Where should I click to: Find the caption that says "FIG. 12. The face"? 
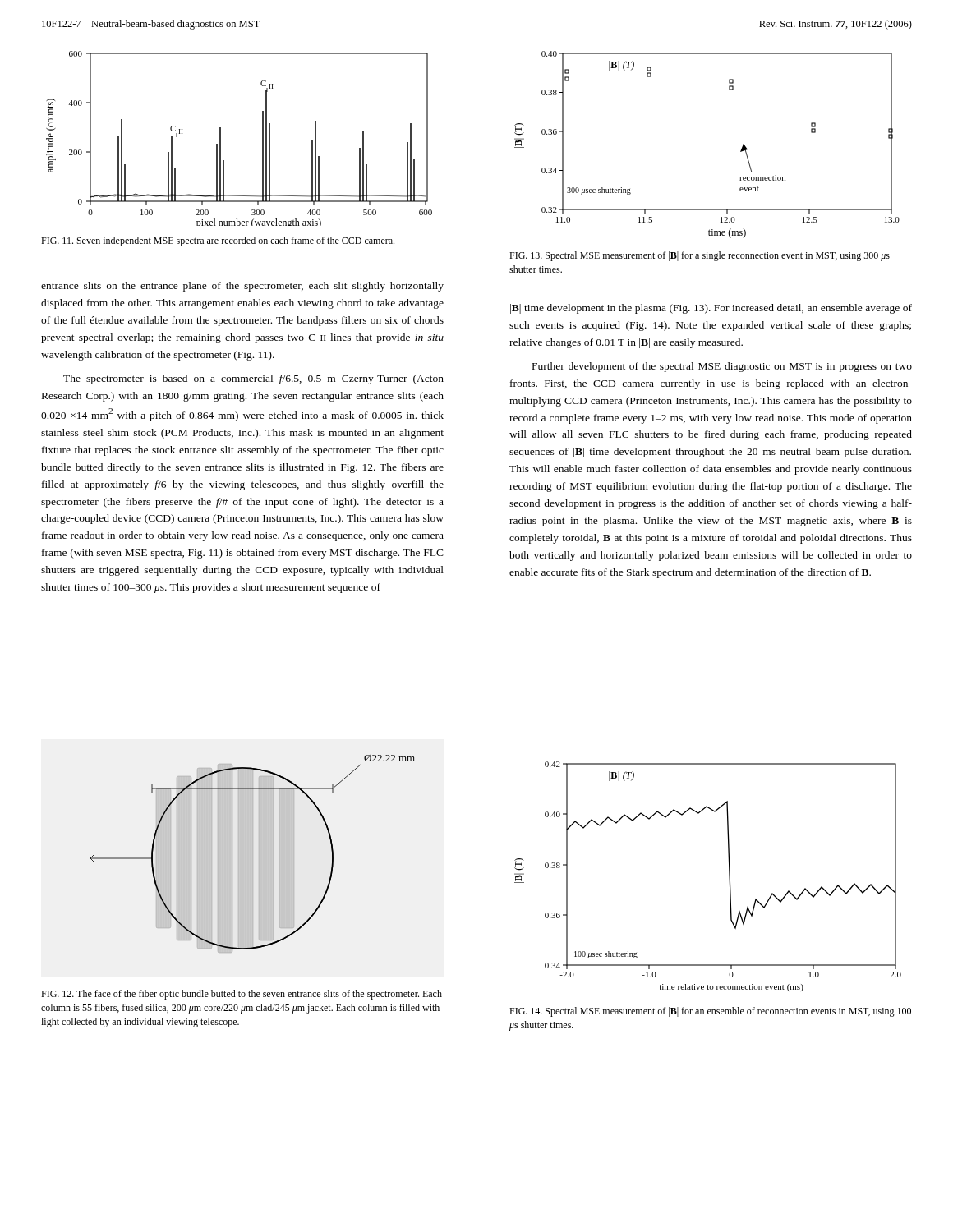click(242, 1008)
